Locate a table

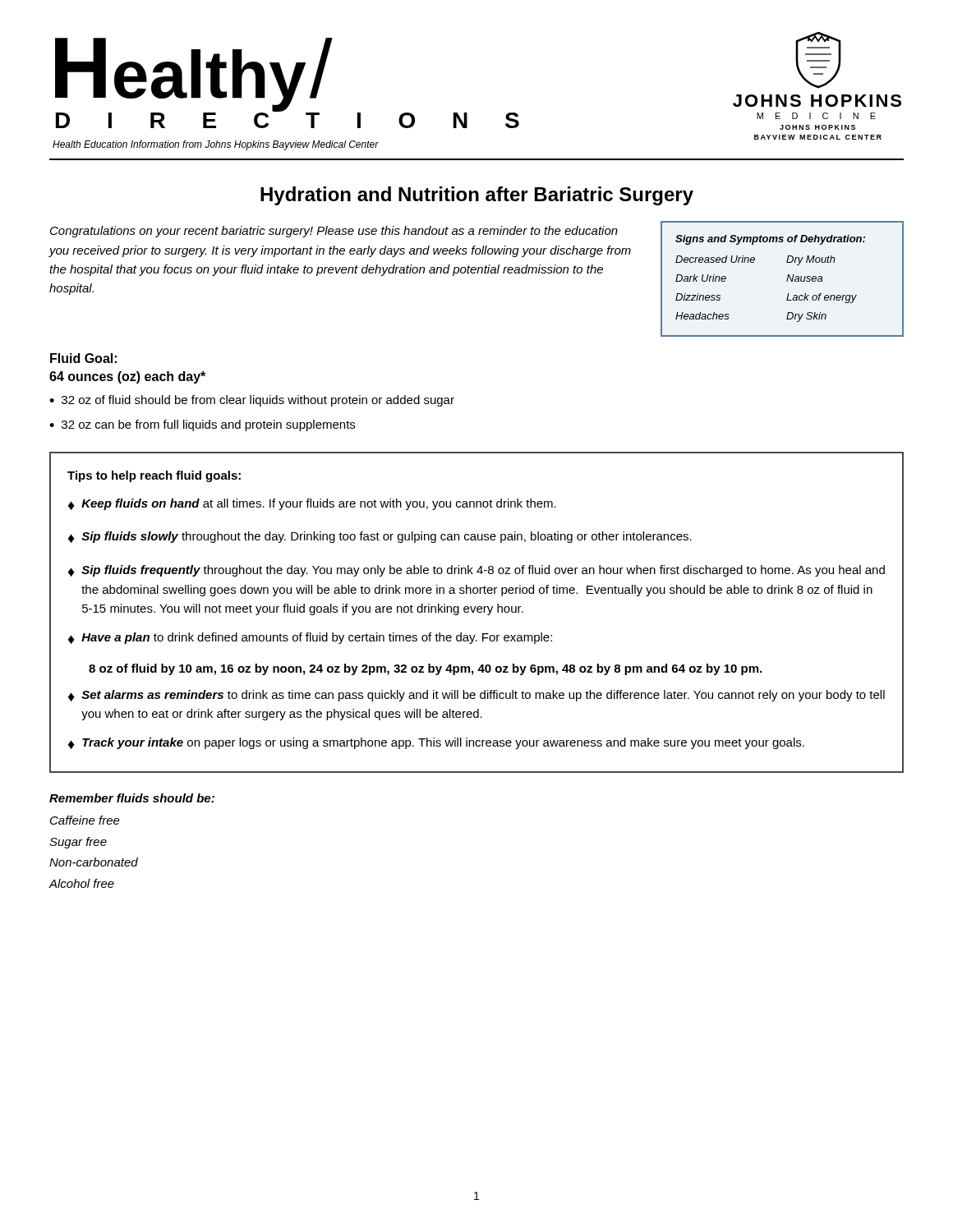[x=782, y=279]
